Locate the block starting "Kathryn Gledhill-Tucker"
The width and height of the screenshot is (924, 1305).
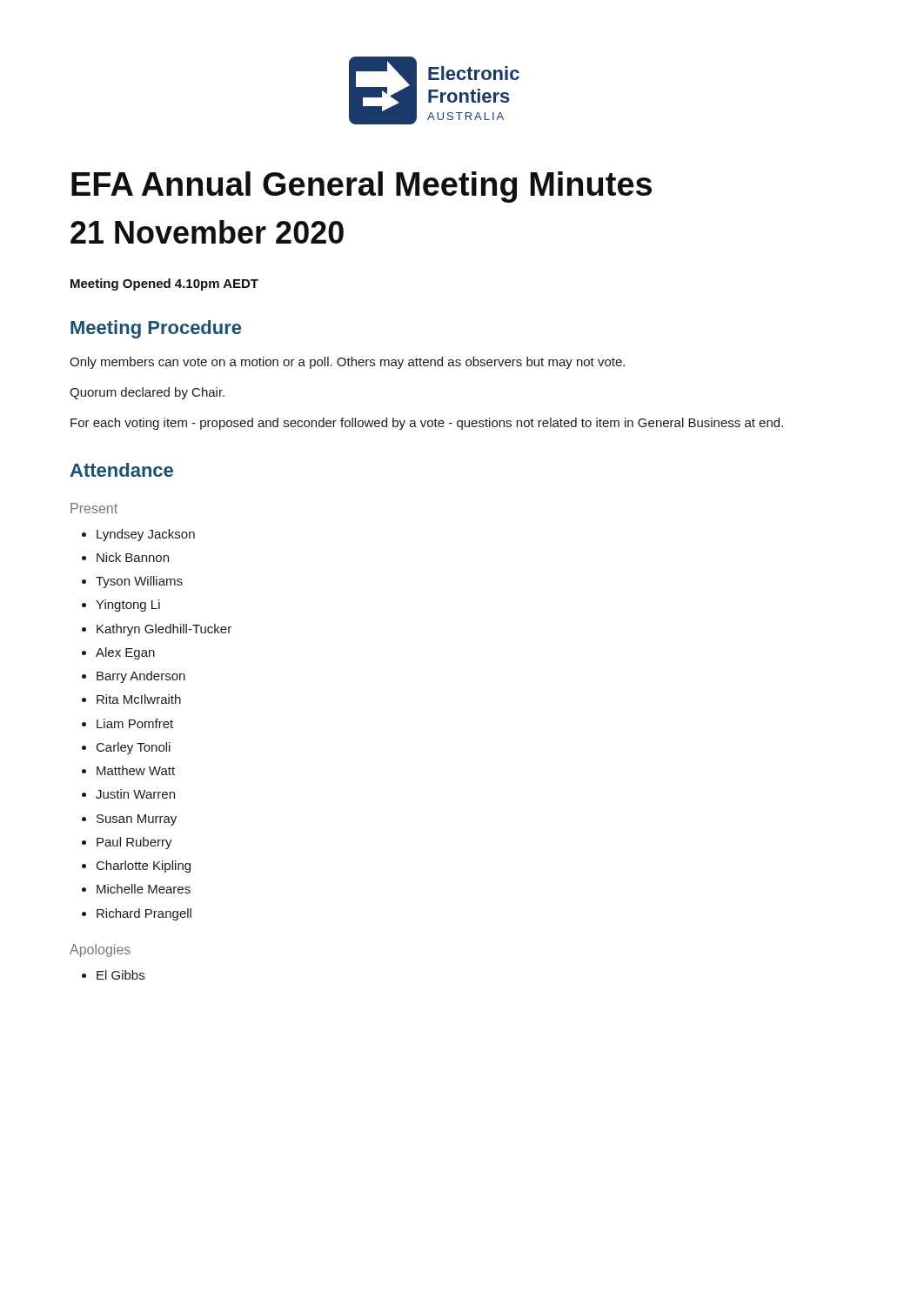[x=164, y=628]
